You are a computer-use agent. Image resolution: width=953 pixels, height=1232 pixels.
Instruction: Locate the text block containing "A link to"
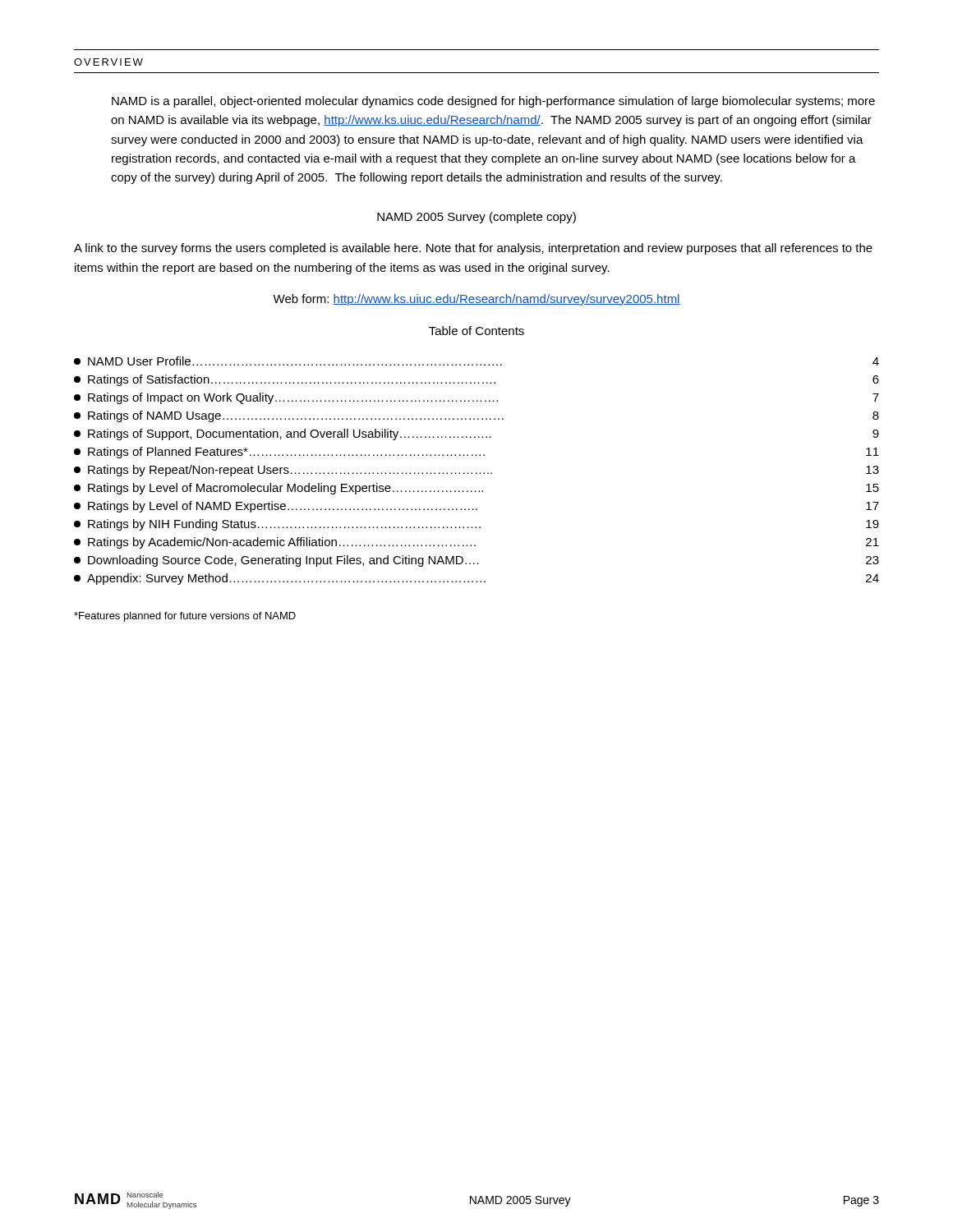[x=473, y=257]
